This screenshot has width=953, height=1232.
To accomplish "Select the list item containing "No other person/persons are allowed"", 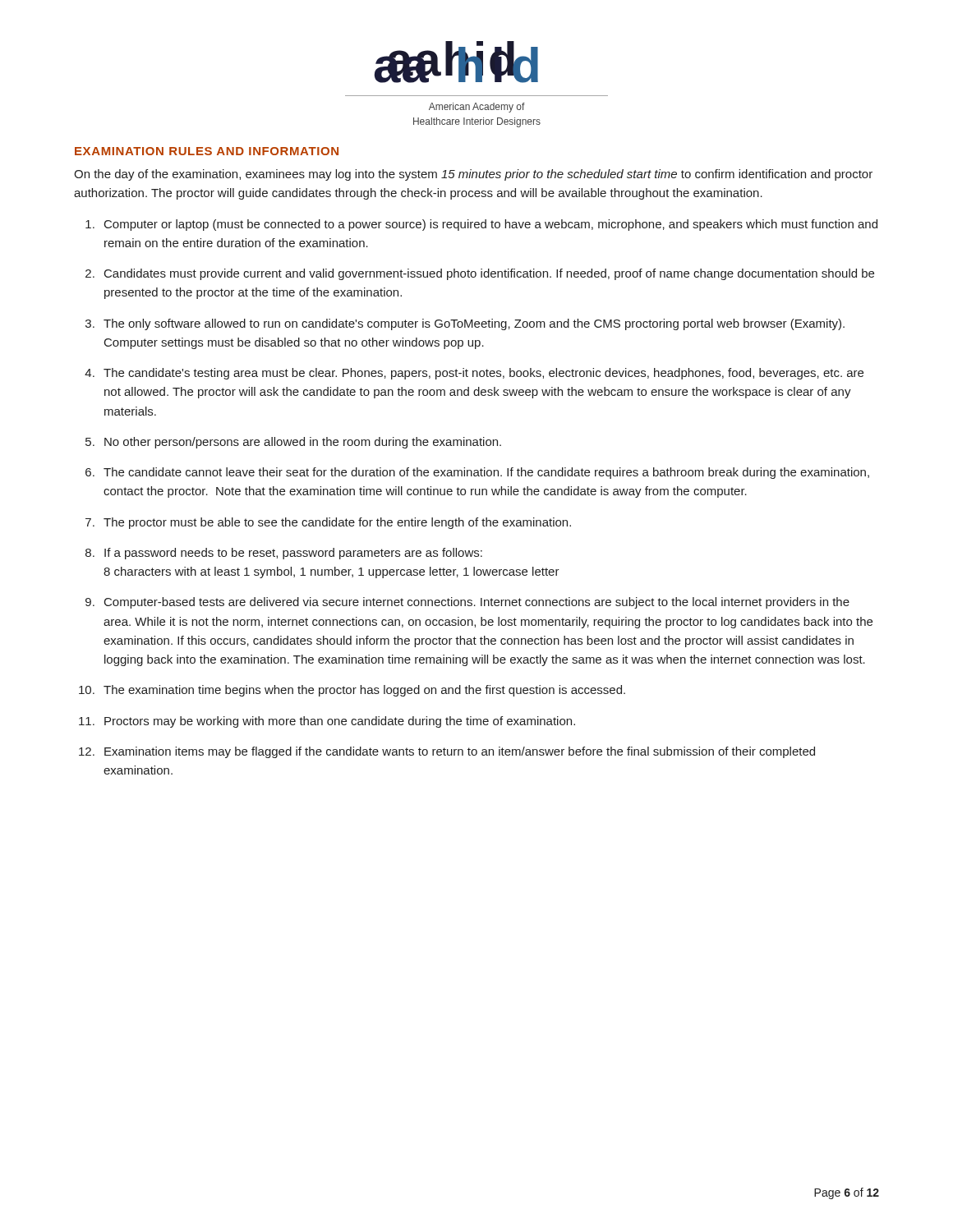I will [x=303, y=441].
